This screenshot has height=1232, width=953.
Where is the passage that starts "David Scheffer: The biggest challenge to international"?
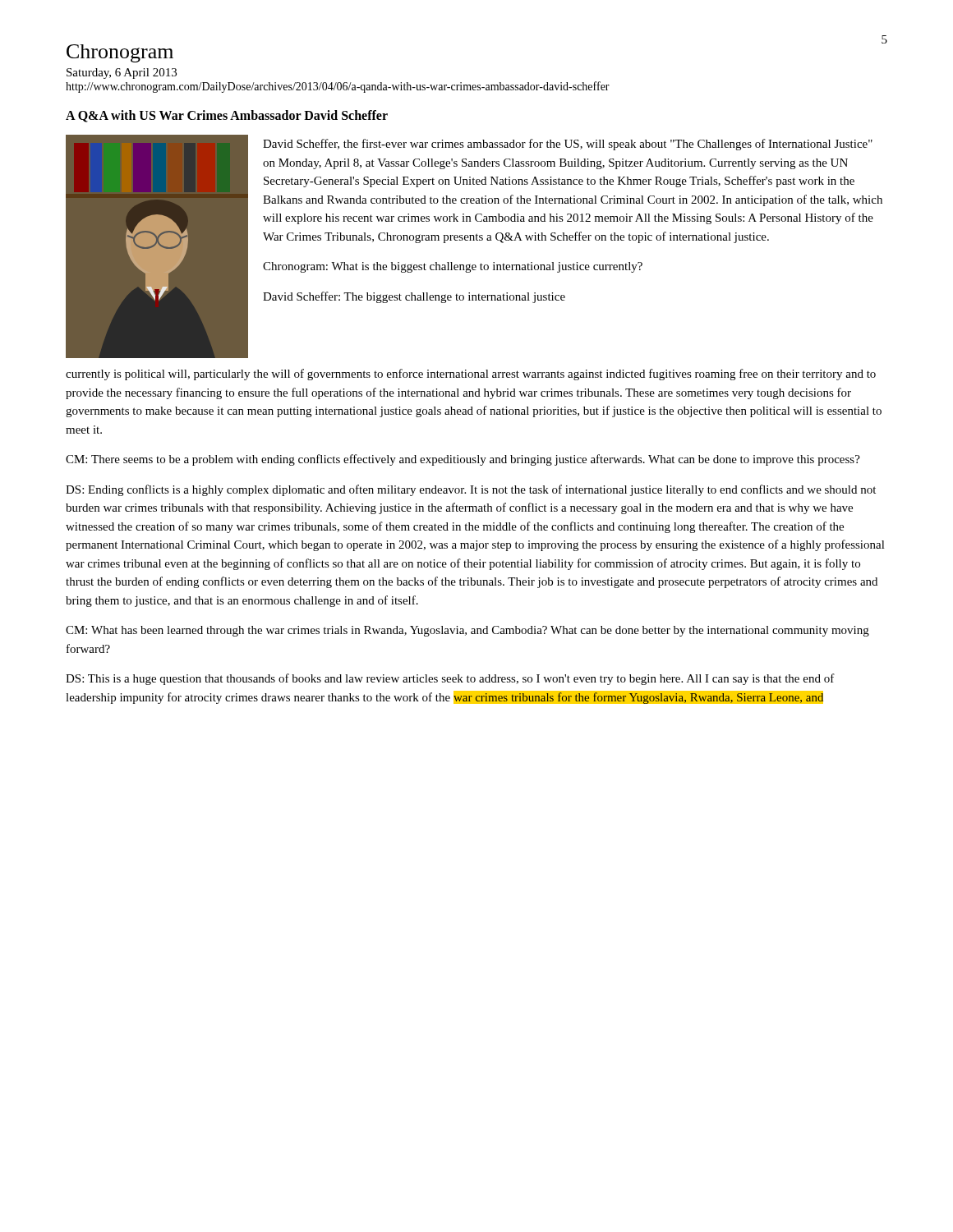pyautogui.click(x=414, y=296)
